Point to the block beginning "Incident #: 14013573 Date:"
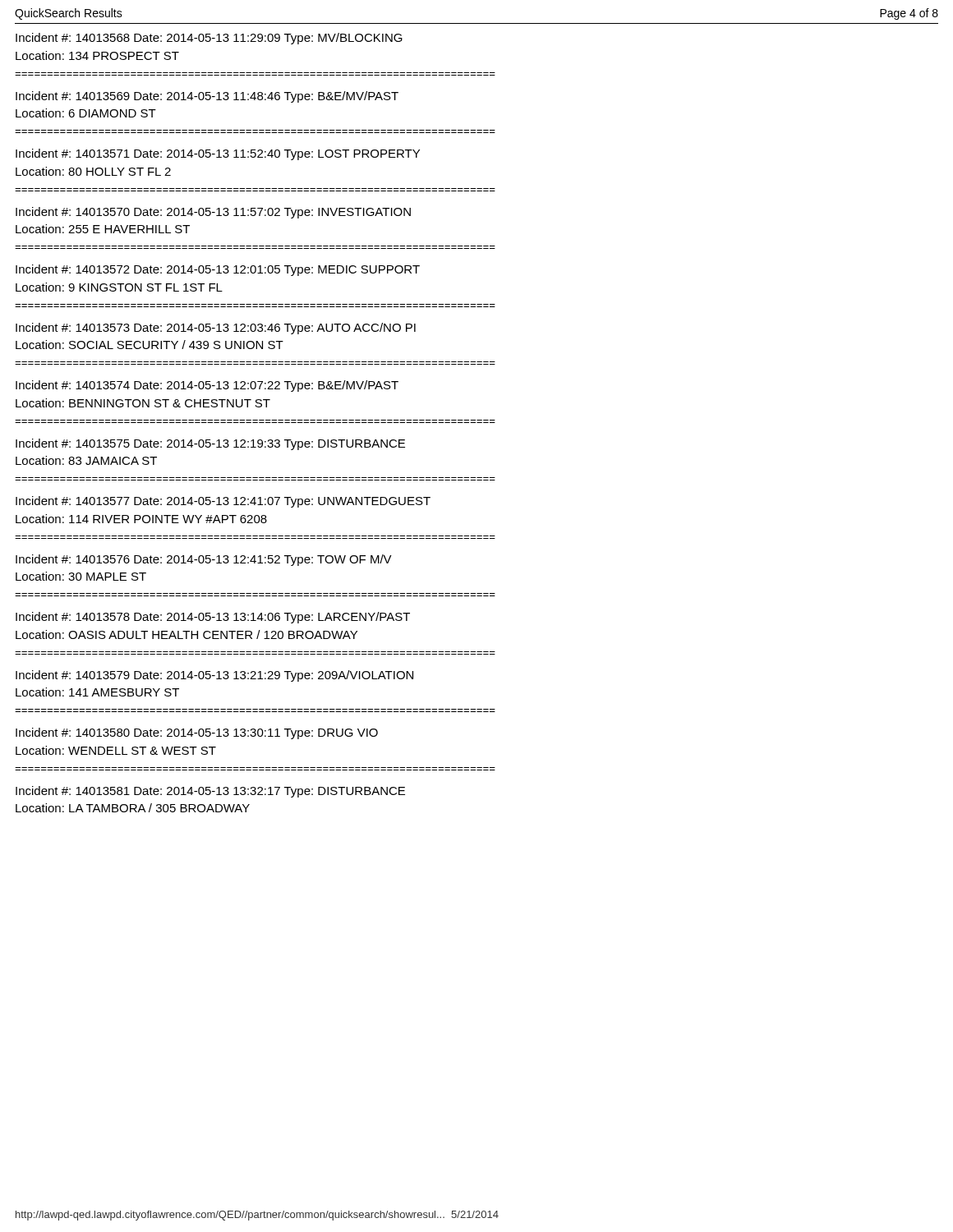This screenshot has width=953, height=1232. click(216, 329)
